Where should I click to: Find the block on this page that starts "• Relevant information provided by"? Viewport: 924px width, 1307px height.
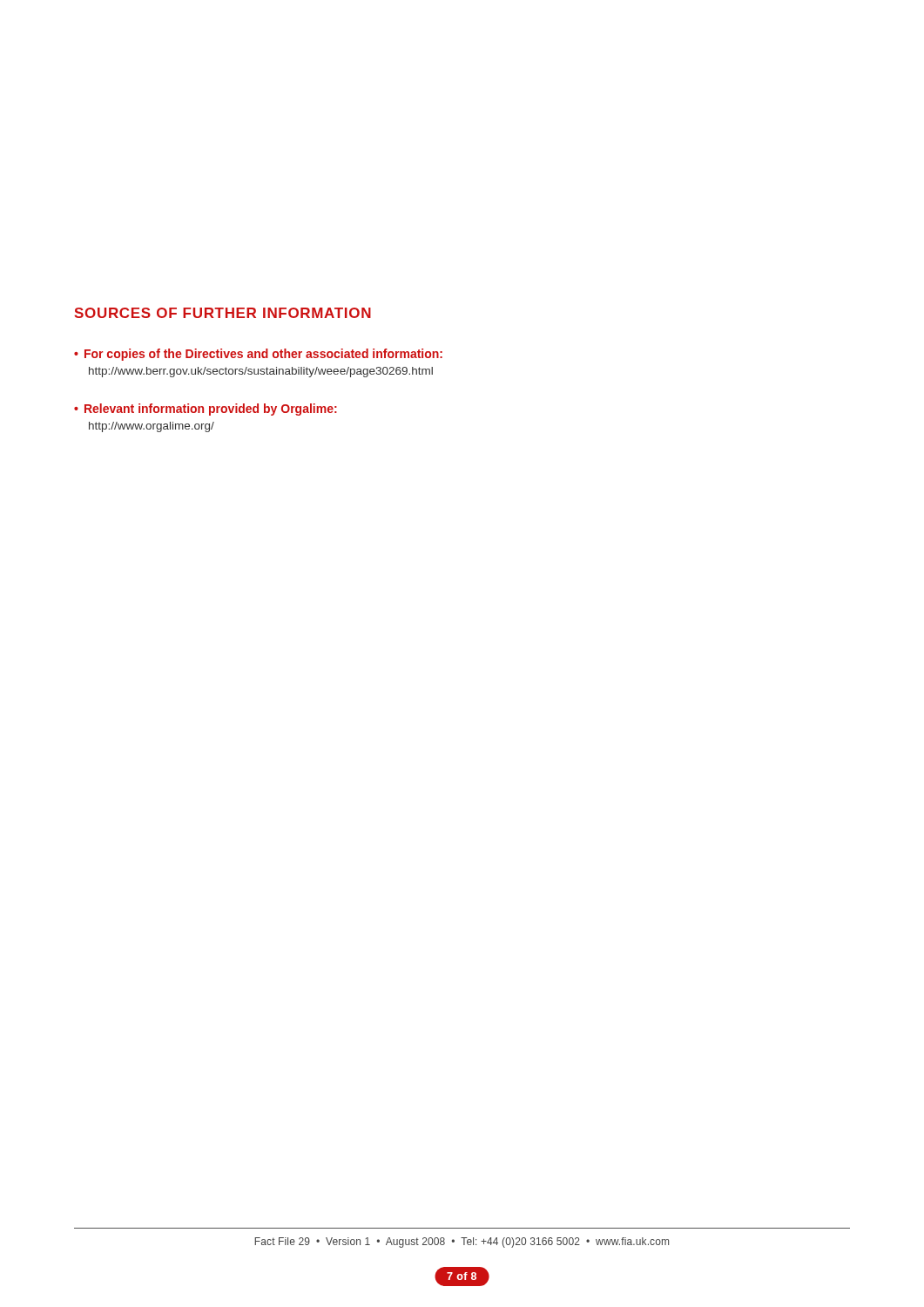pyautogui.click(x=206, y=410)
